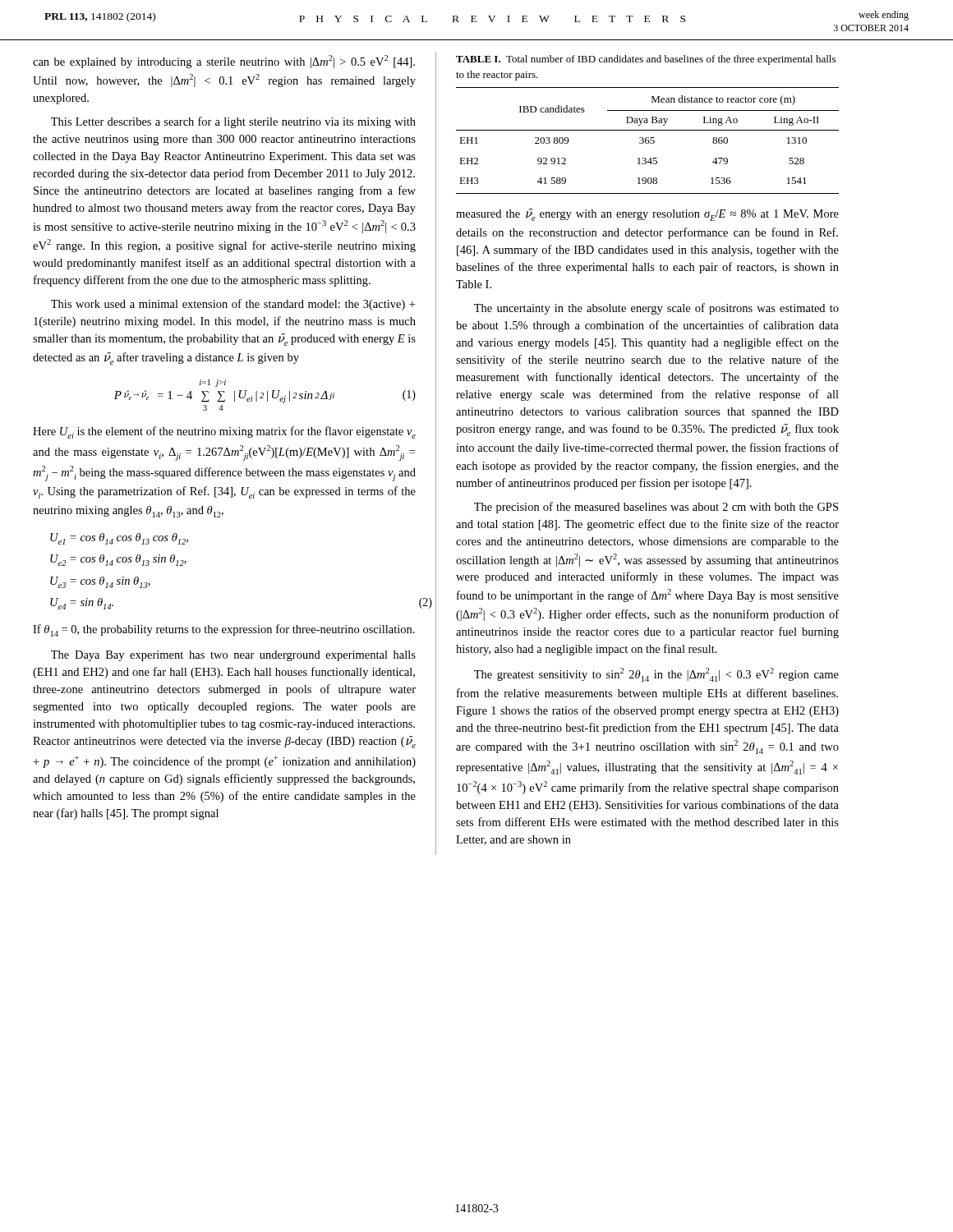
Task: Locate the text block that reads "If θ14 = 0, the probability returns"
Action: point(224,630)
